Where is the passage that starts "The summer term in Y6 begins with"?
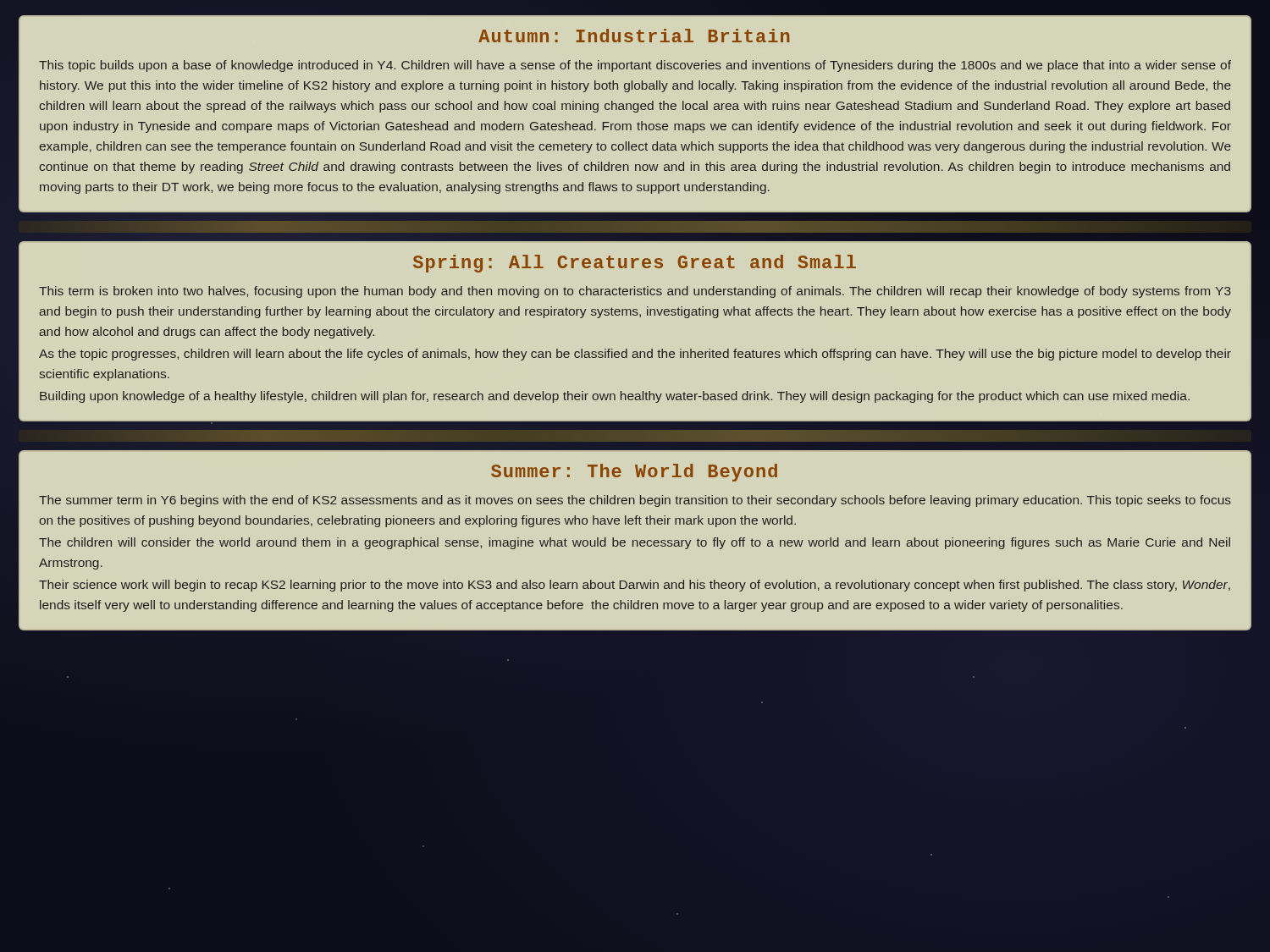Image resolution: width=1270 pixels, height=952 pixels. coord(635,553)
